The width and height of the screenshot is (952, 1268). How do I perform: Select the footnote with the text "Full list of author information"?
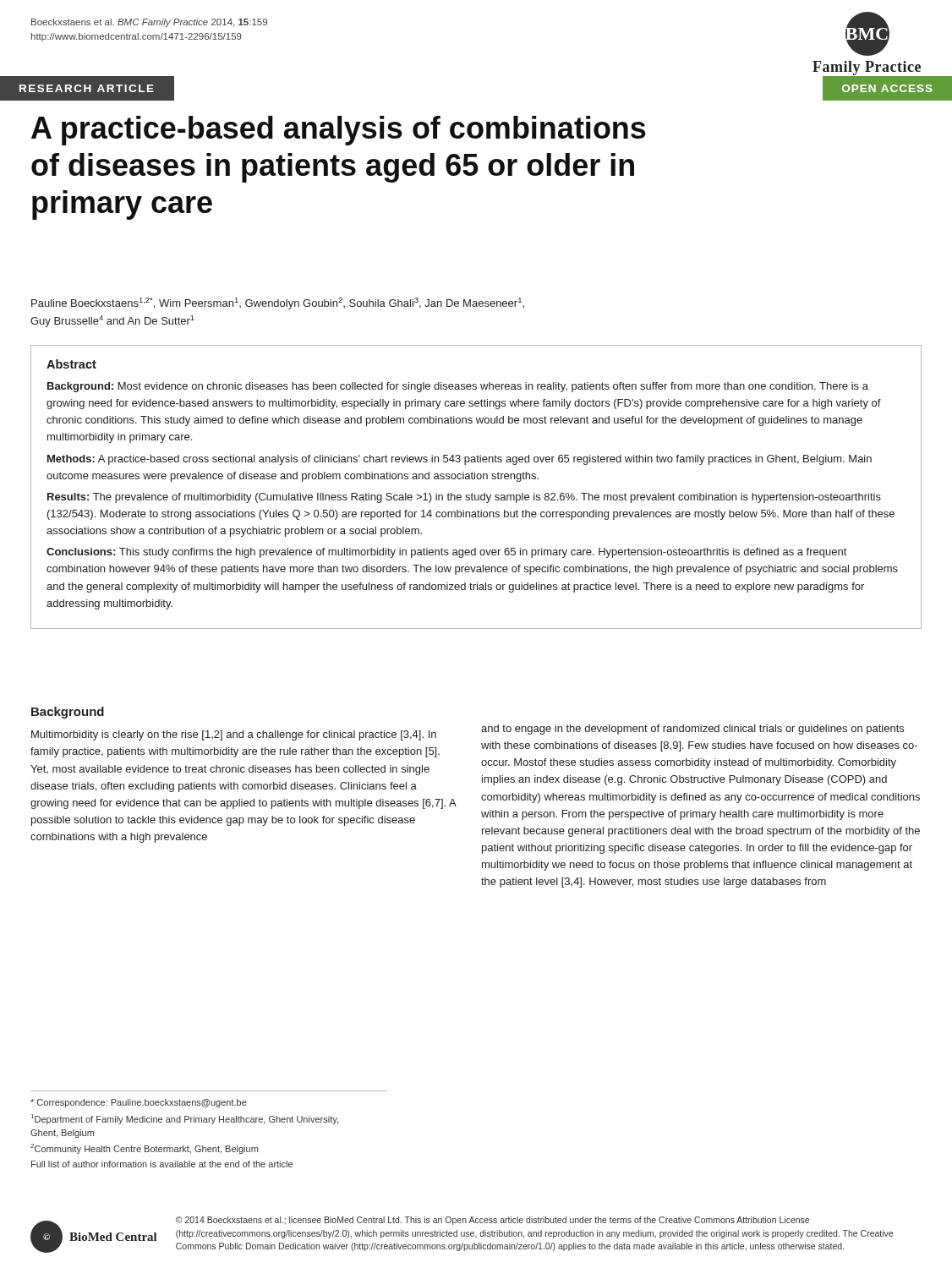(x=162, y=1164)
